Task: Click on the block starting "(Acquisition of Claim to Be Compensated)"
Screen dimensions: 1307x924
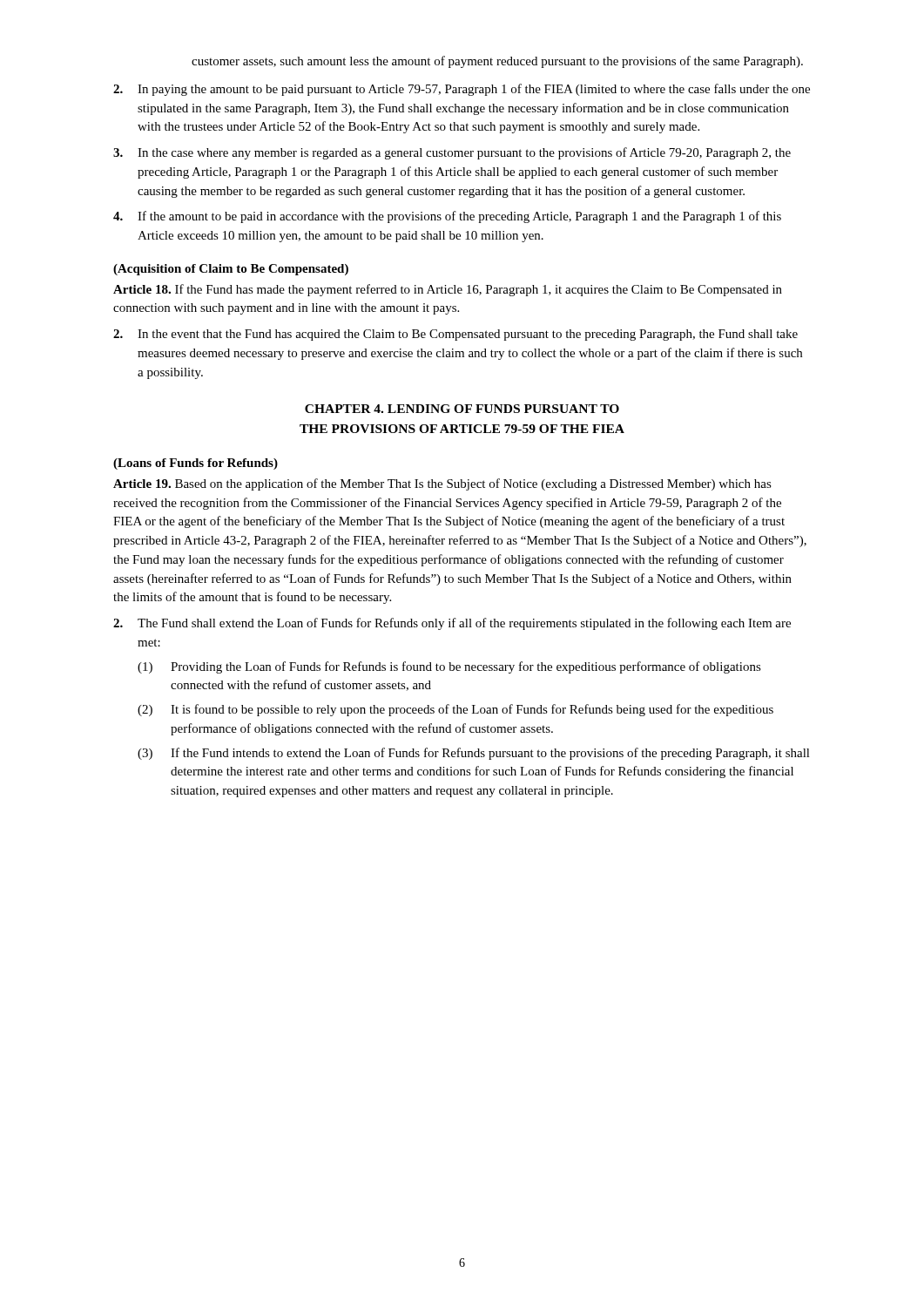Action: click(231, 268)
